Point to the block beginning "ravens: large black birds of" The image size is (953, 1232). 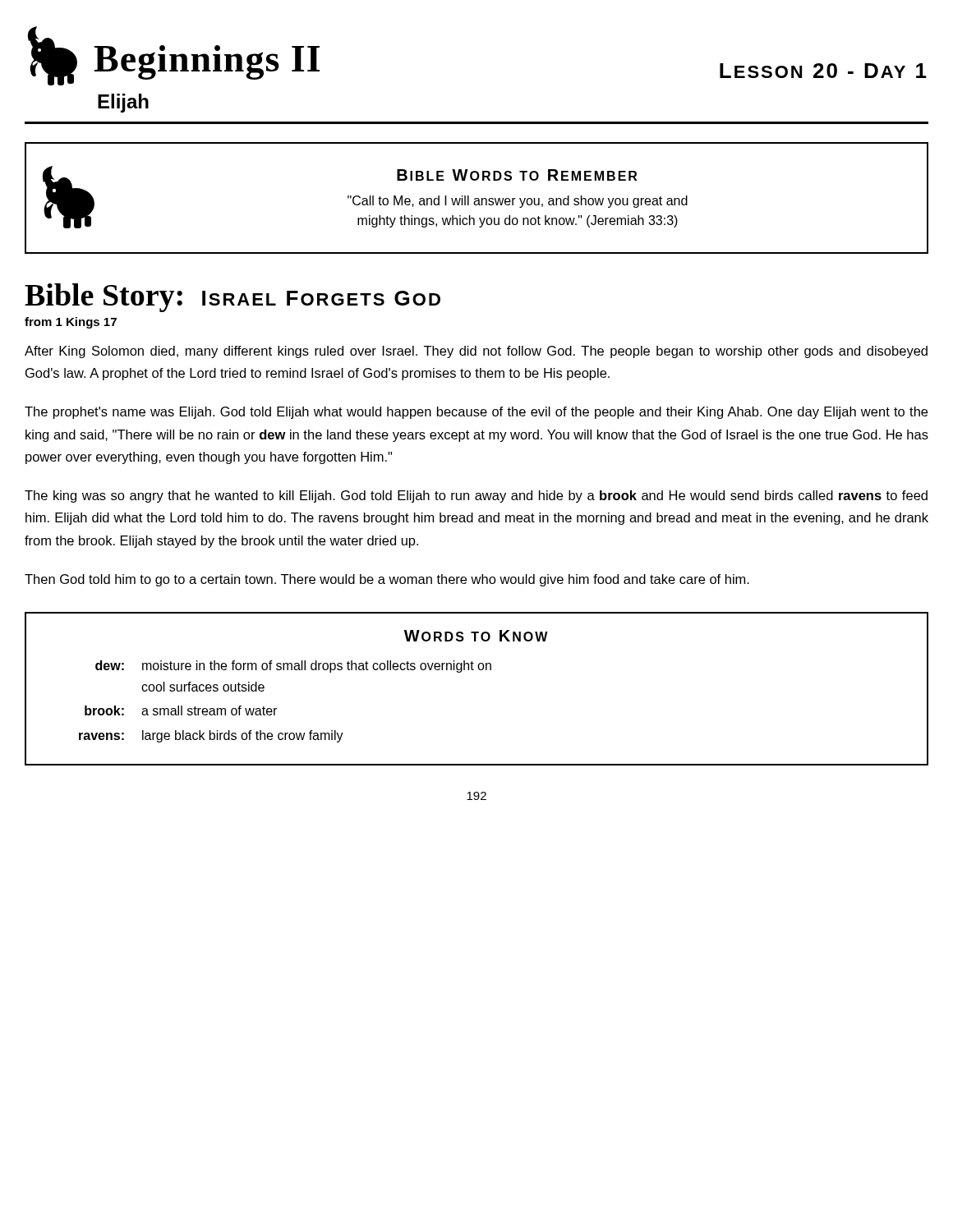coord(211,736)
